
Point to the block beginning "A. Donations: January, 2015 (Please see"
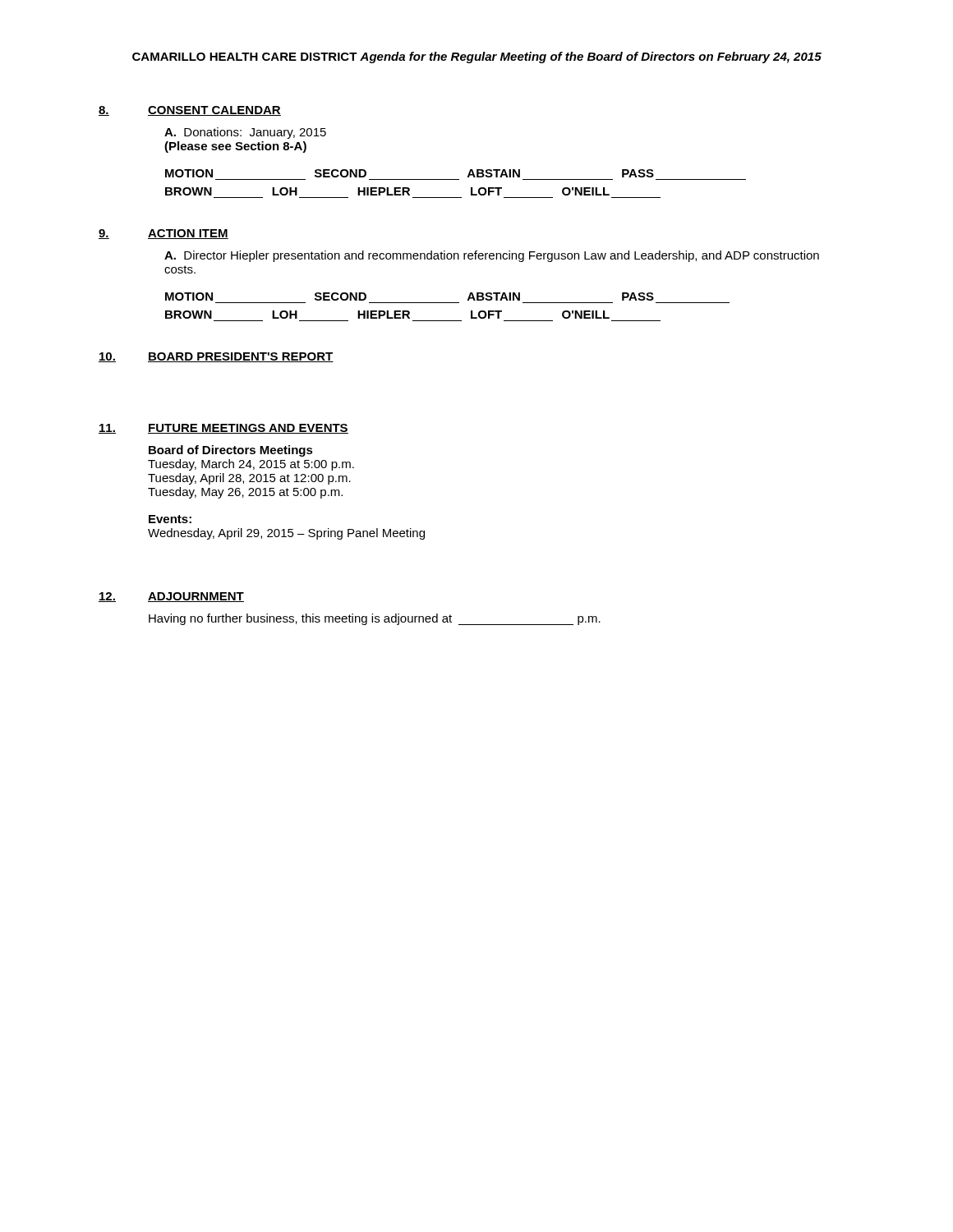[245, 139]
